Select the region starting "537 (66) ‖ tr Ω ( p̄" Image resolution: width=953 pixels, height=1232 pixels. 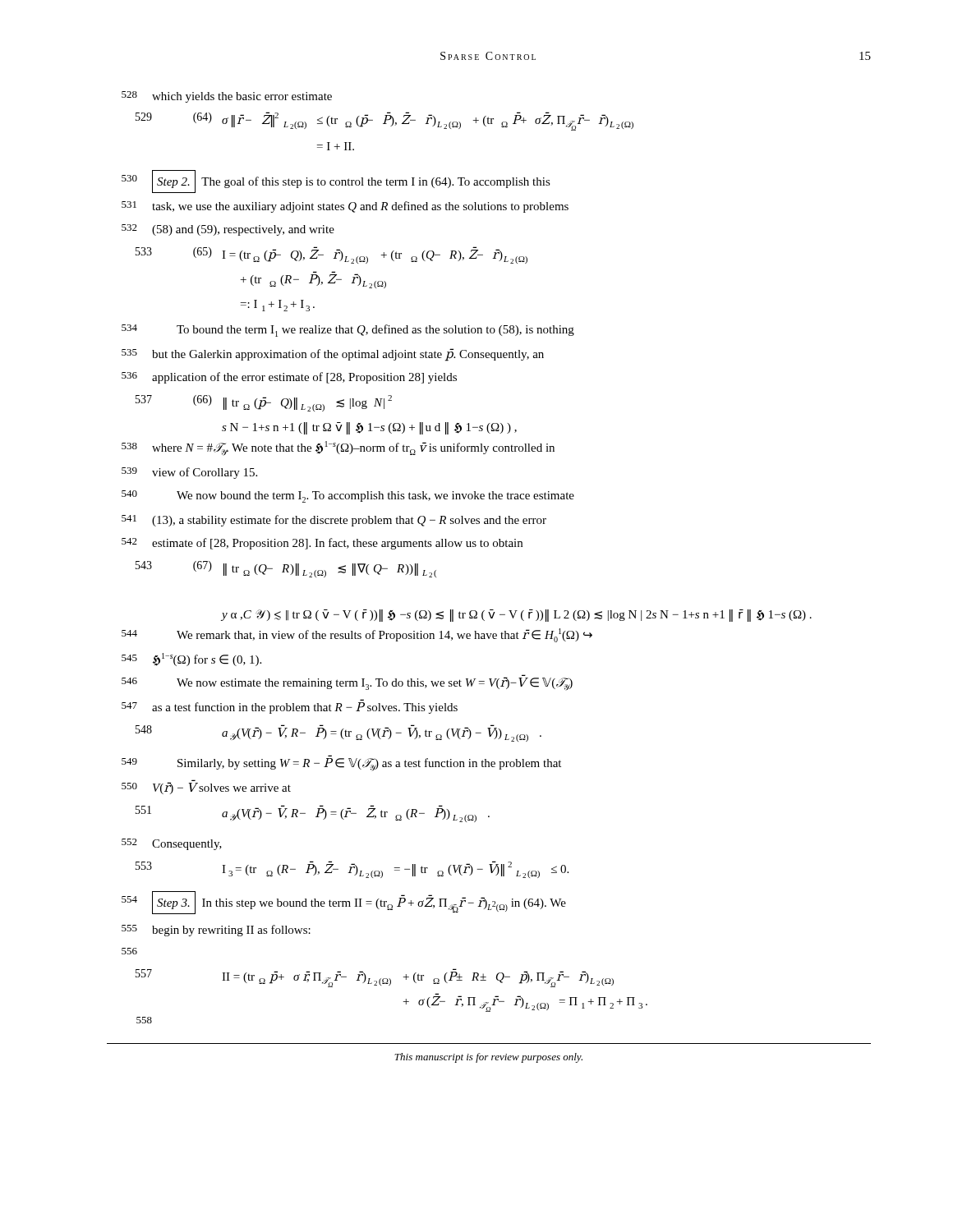point(489,413)
